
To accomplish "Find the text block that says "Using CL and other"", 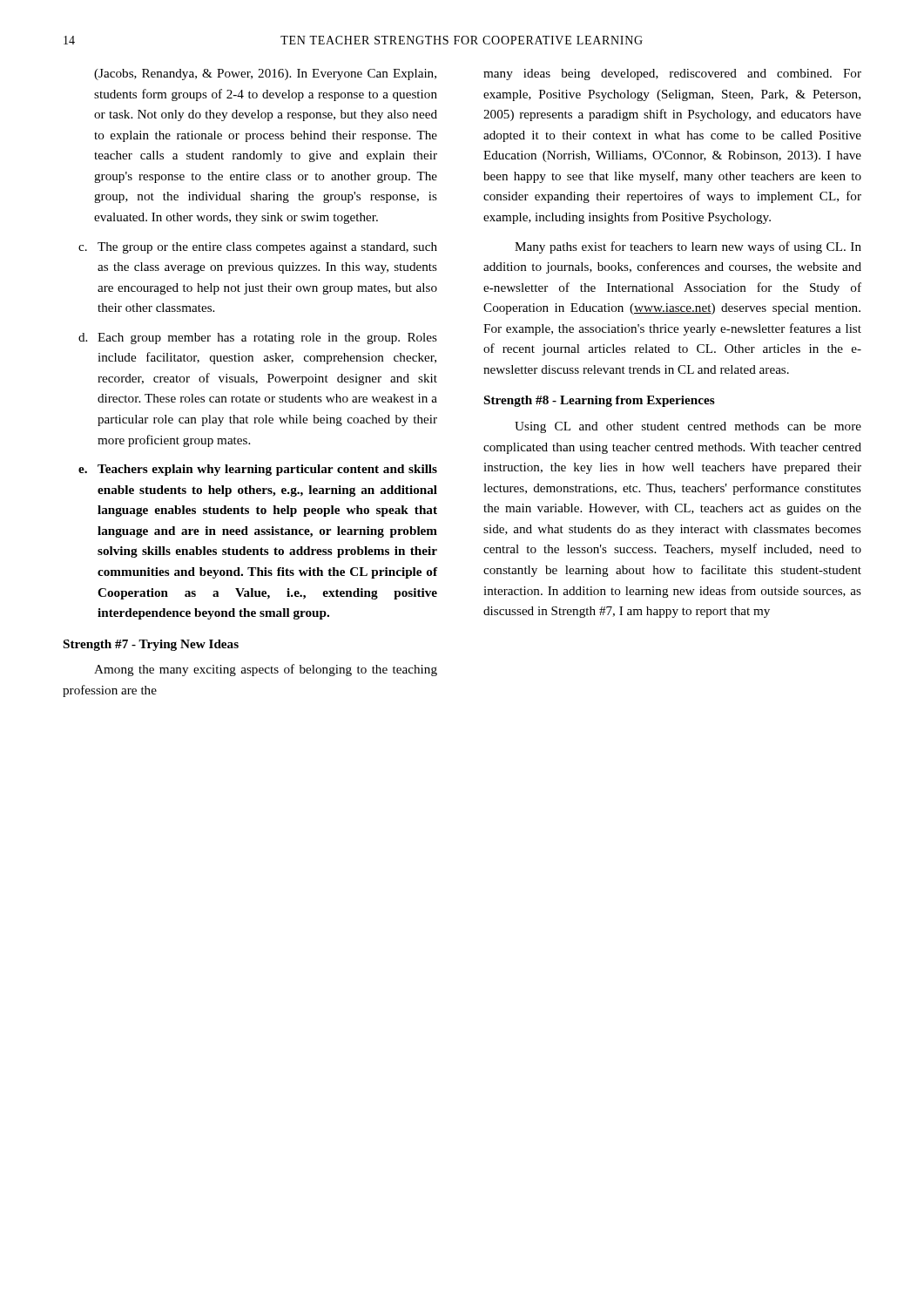I will click(672, 518).
